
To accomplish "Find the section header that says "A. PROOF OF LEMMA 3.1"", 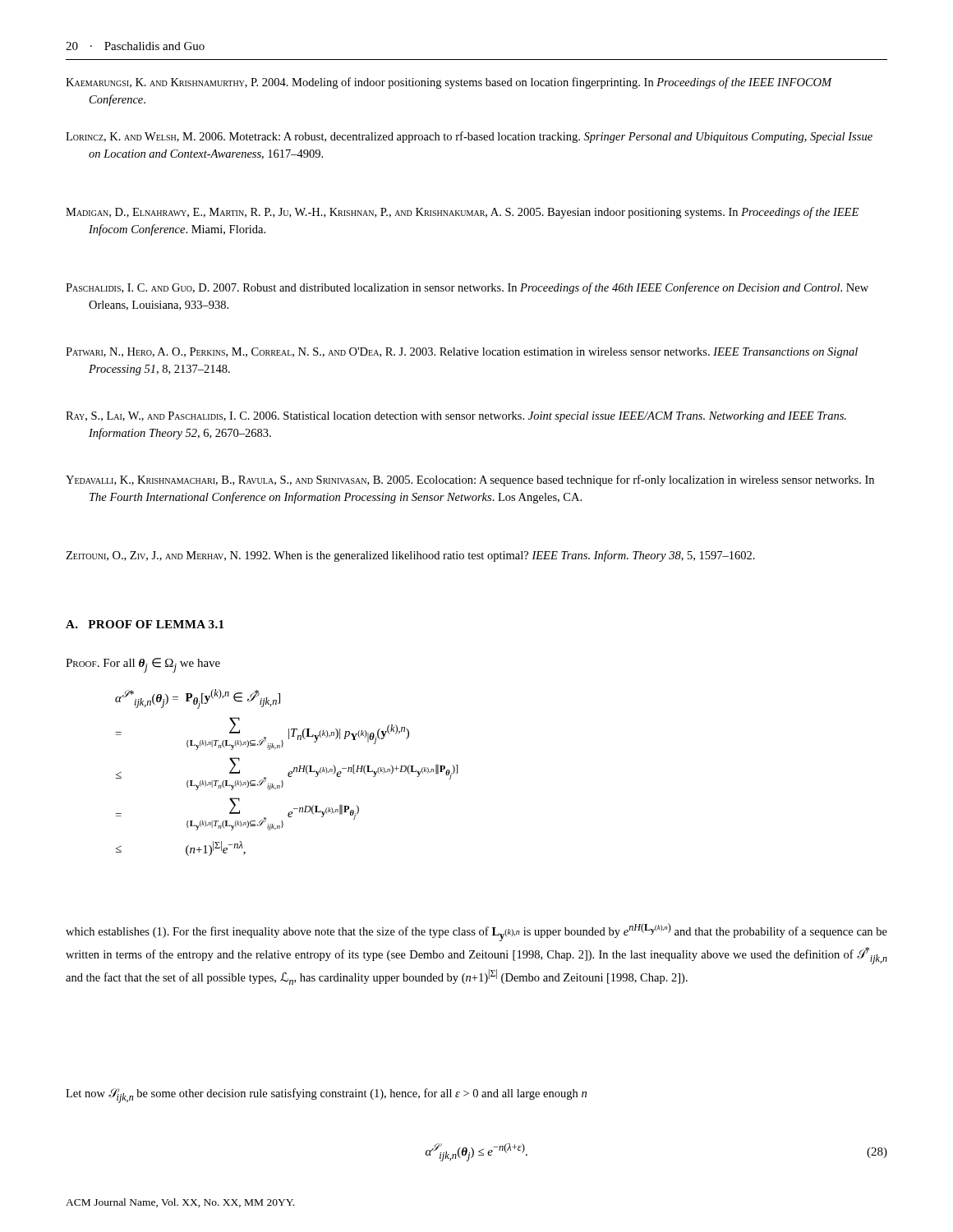I will (x=145, y=624).
